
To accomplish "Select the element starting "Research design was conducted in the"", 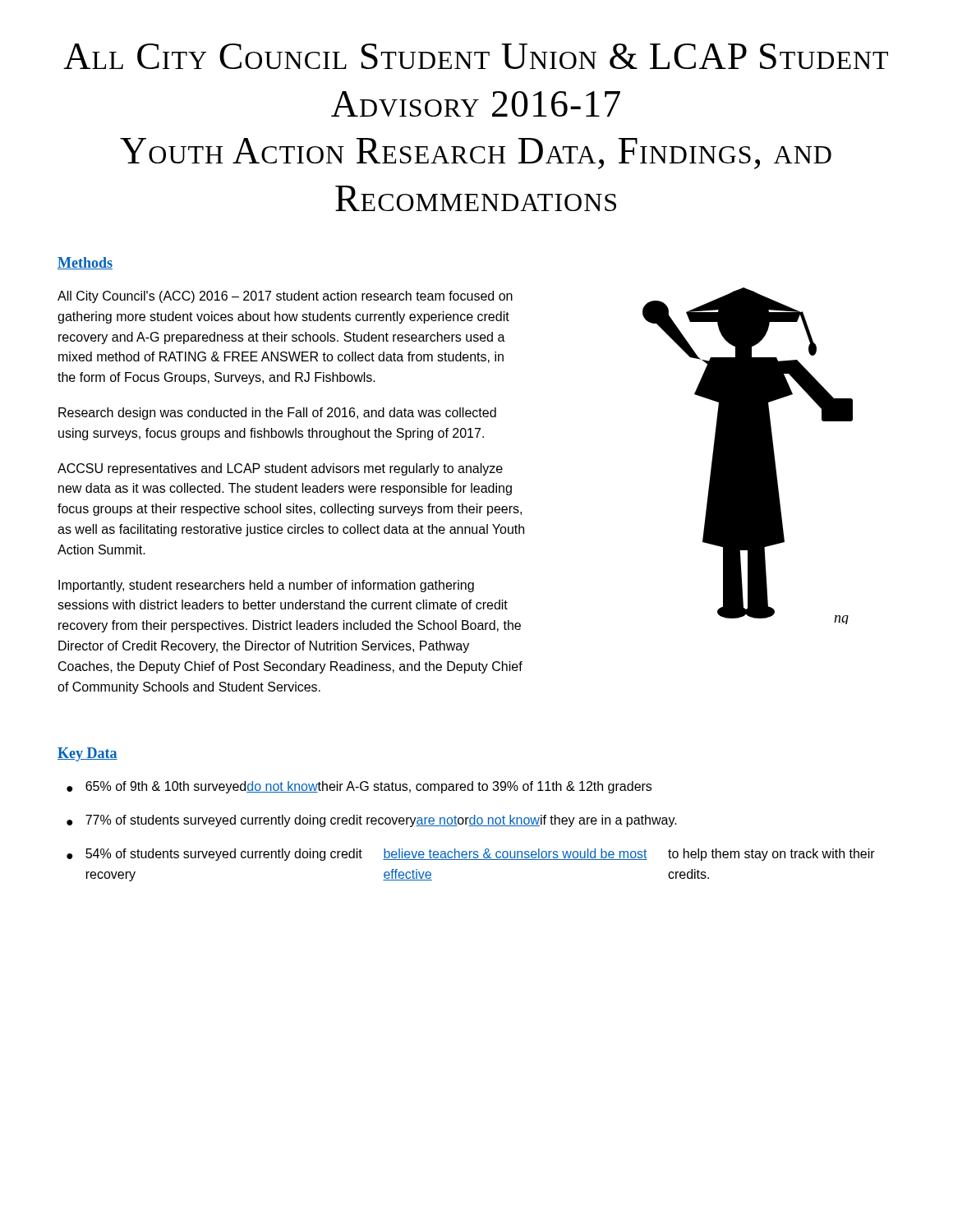I will click(x=277, y=423).
